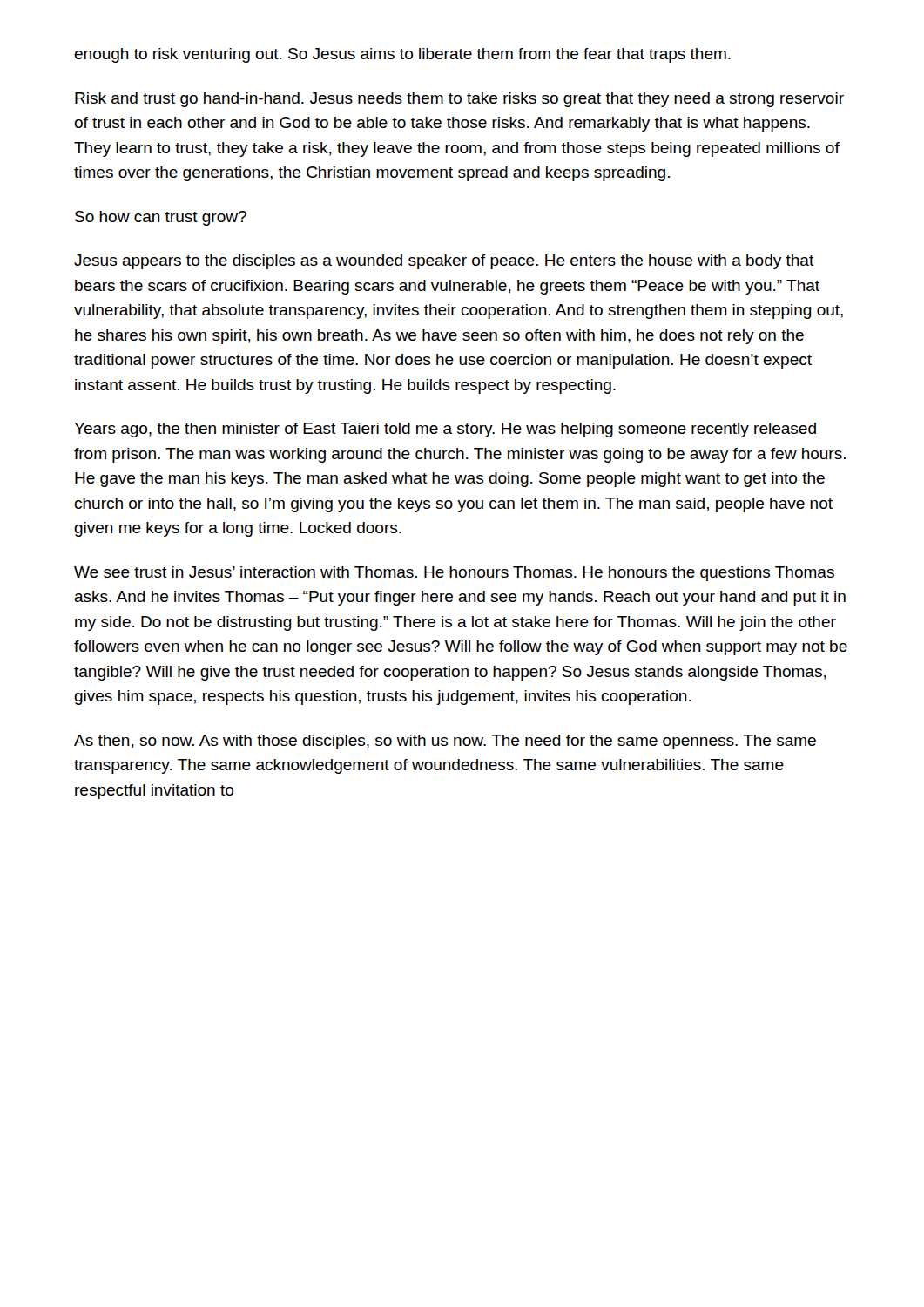This screenshot has width=924, height=1307.
Task: Find "So how can trust grow?" on this page
Action: [160, 216]
